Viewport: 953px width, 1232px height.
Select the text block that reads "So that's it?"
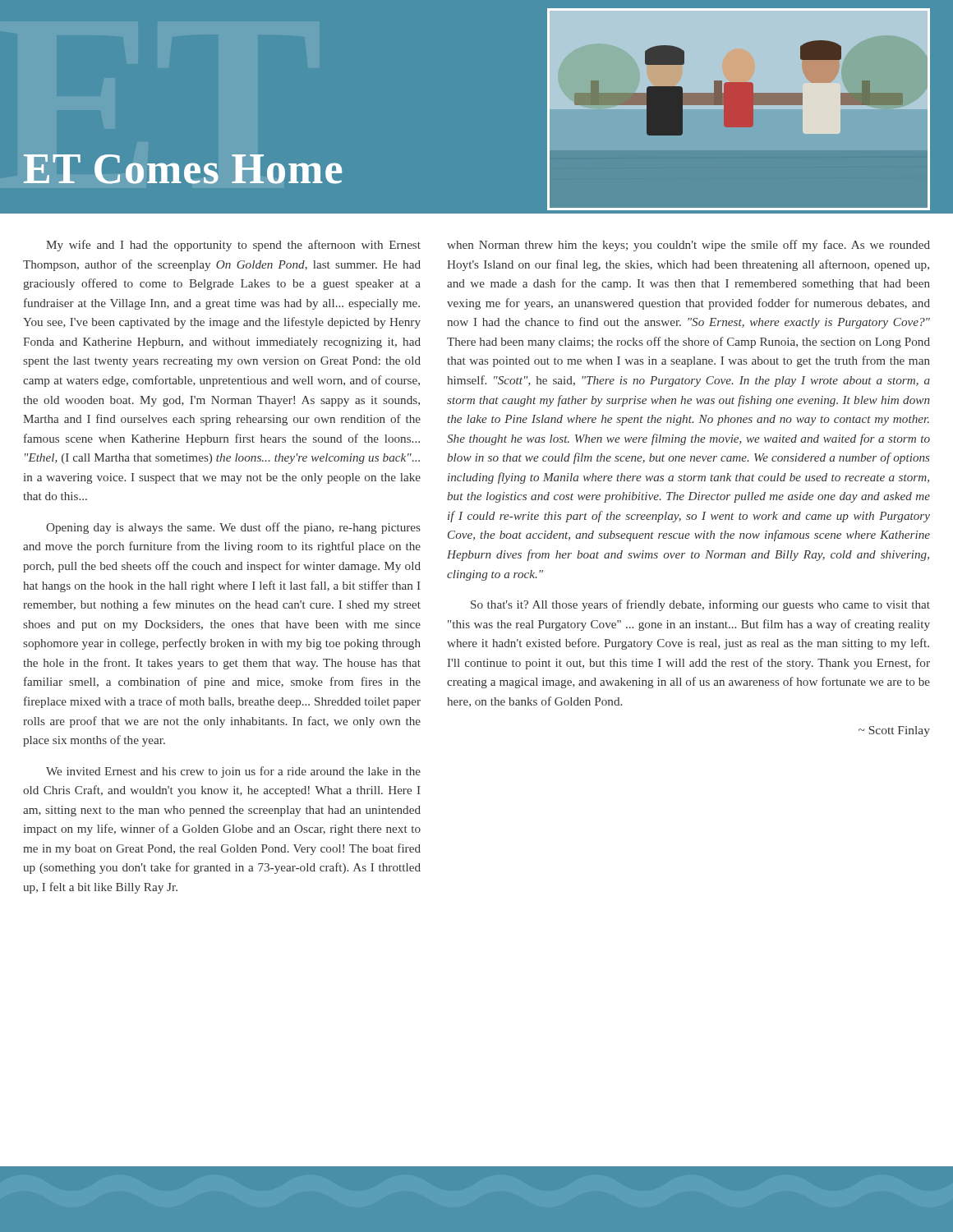tap(688, 653)
